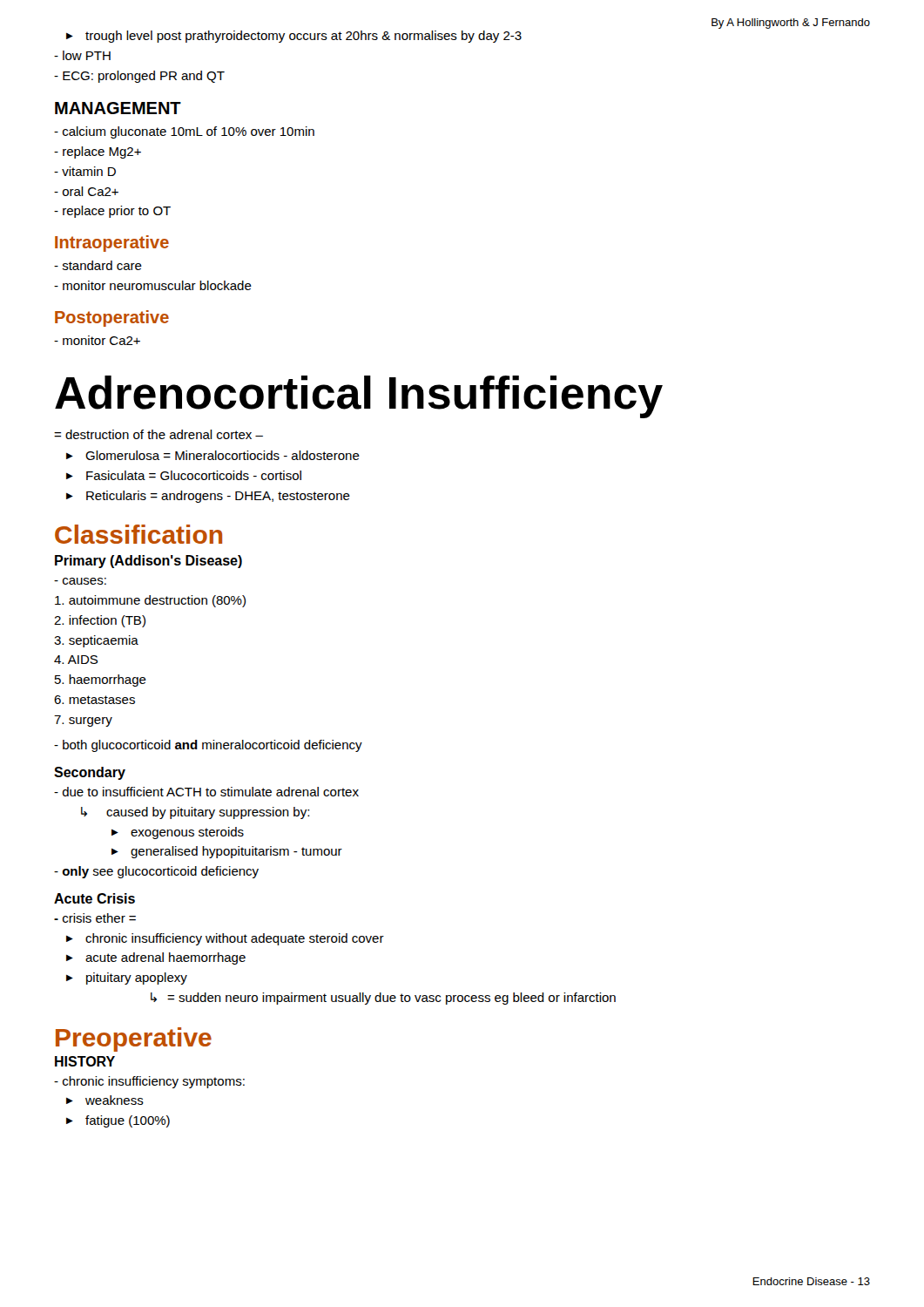Image resolution: width=924 pixels, height=1307 pixels.
Task: Select the block starting "▶ acute adrenal haemorrhage"
Action: click(156, 958)
